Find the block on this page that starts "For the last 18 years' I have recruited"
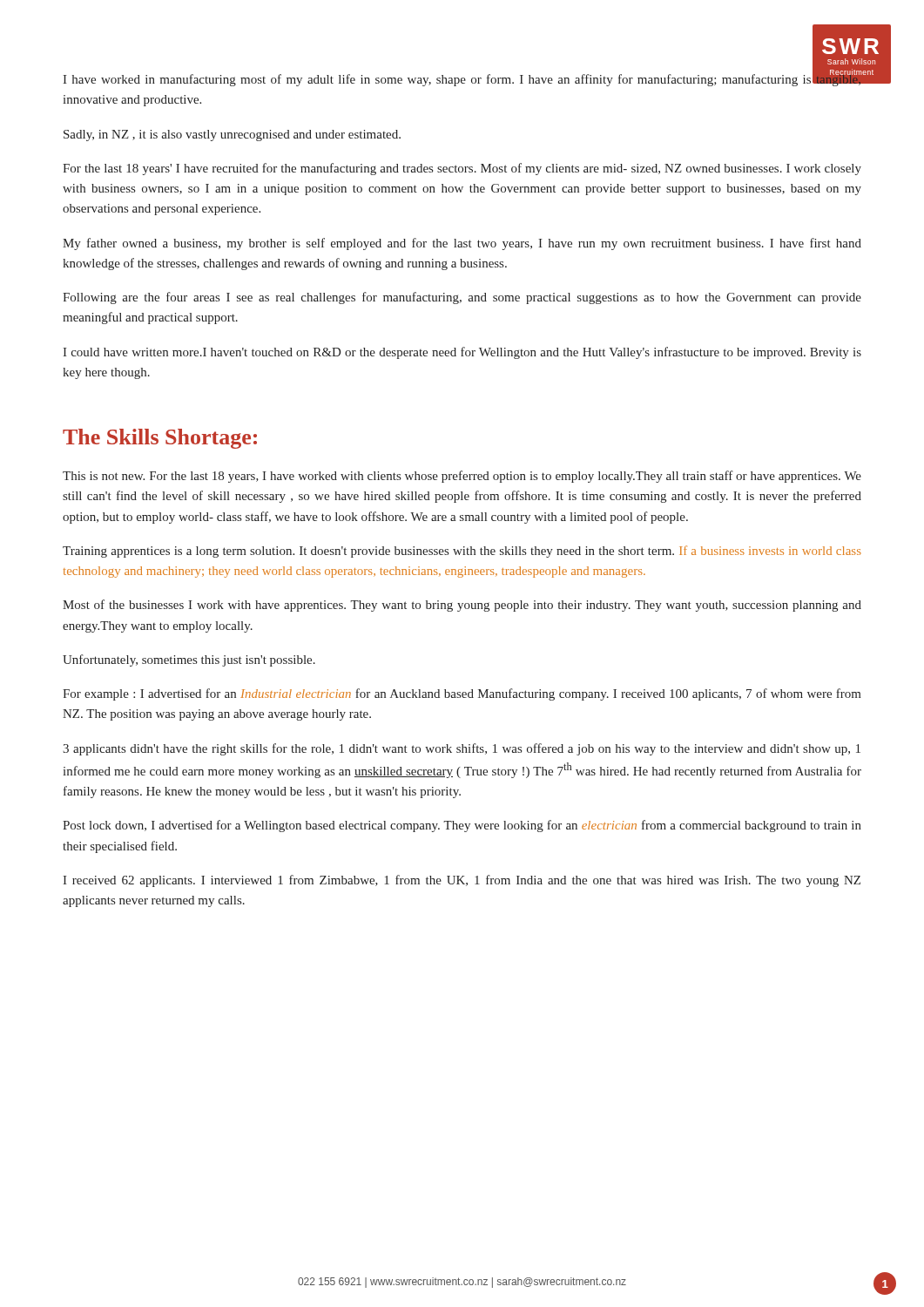Screen dimensions: 1307x924 tap(462, 188)
